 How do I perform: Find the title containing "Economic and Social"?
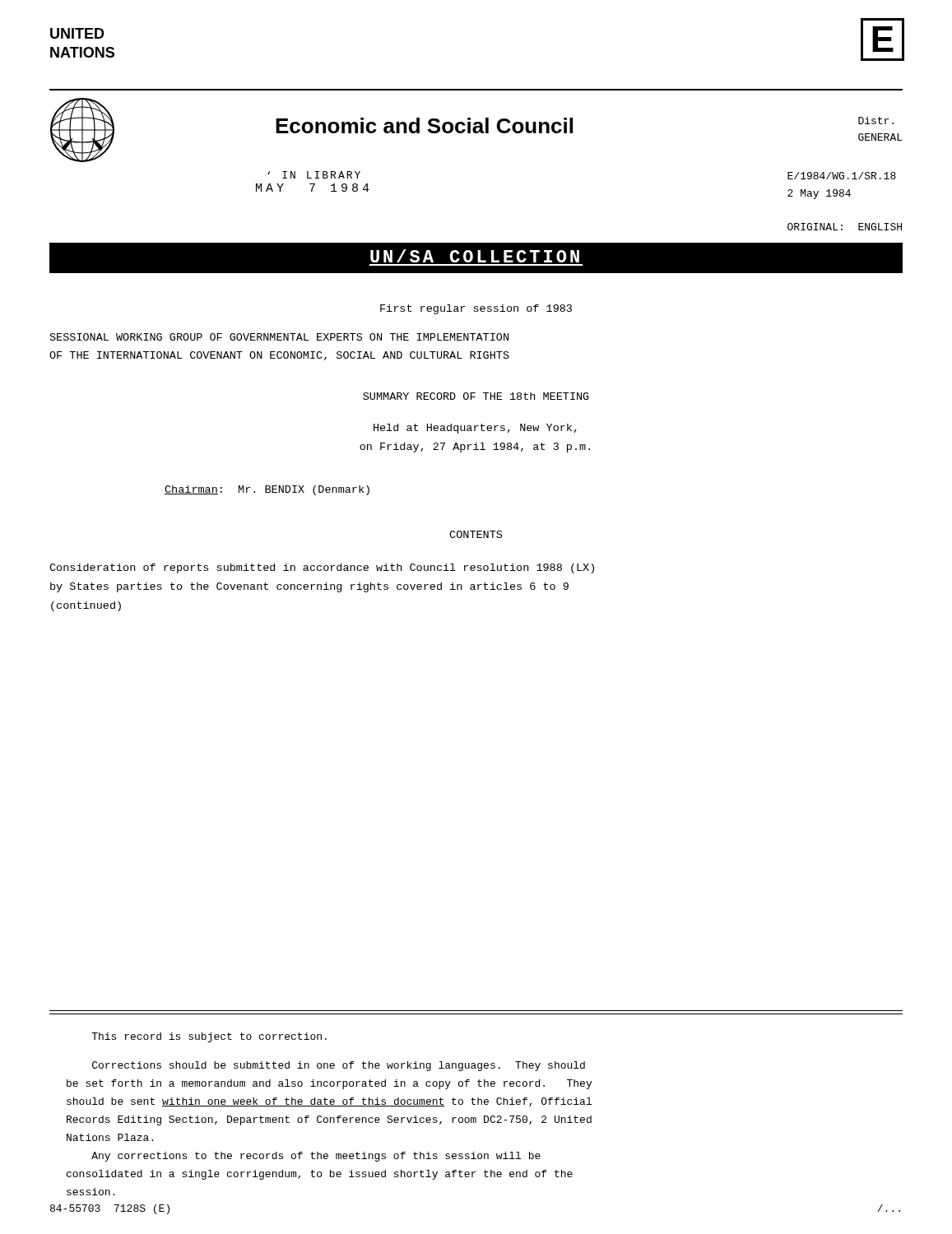point(425,126)
